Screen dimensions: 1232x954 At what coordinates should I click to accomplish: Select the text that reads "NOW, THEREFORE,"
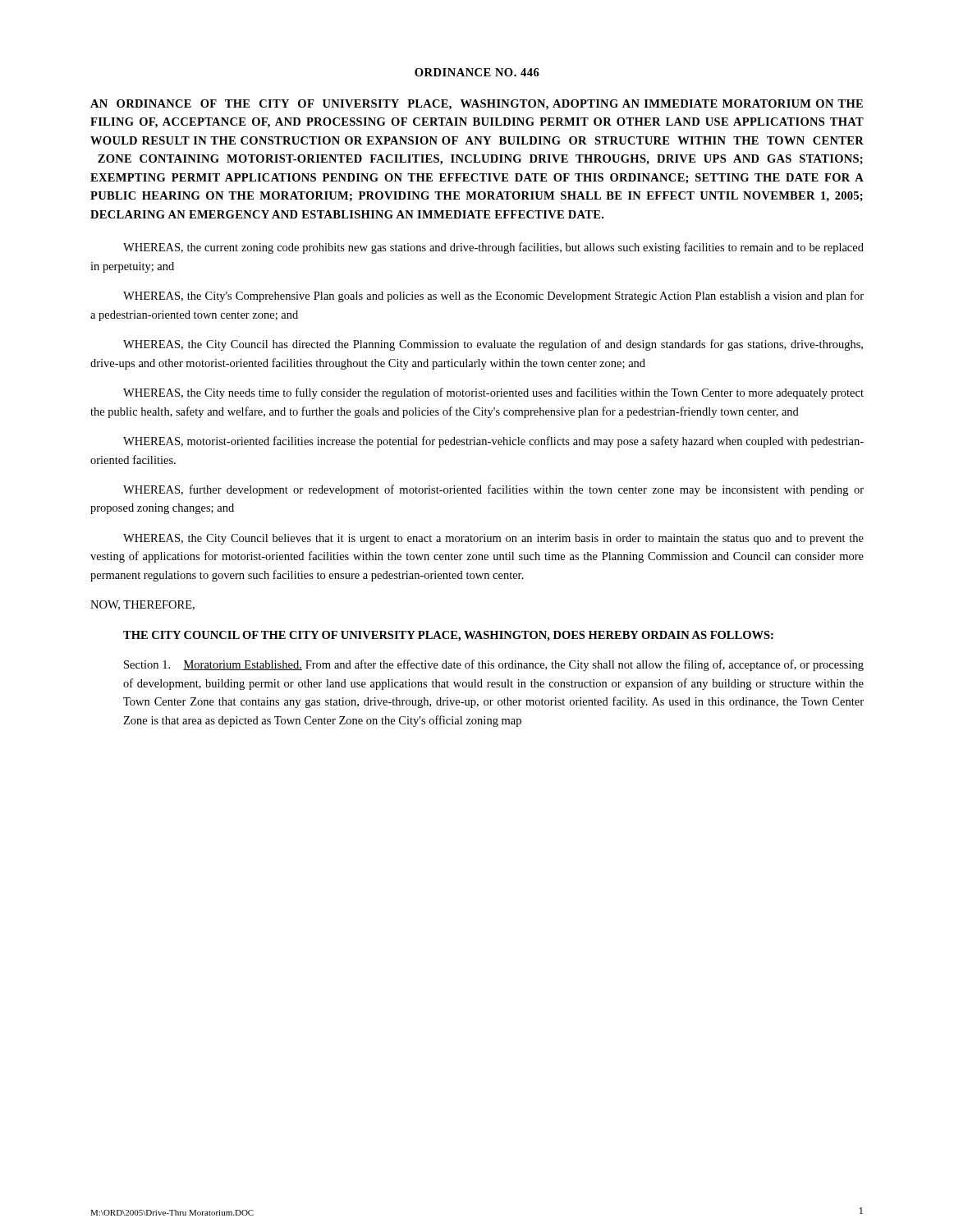click(x=143, y=605)
